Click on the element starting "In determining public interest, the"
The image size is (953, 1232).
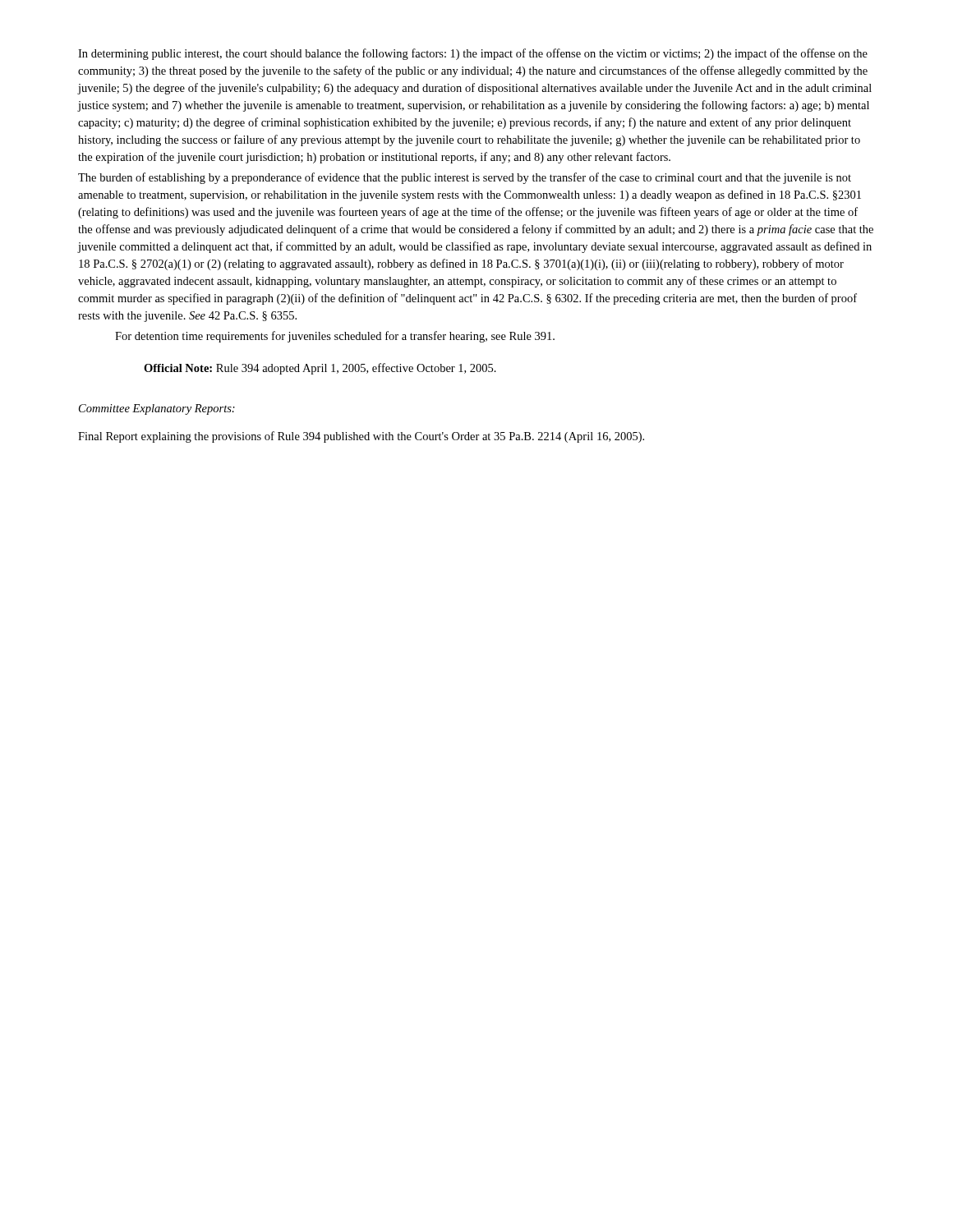click(x=476, y=106)
